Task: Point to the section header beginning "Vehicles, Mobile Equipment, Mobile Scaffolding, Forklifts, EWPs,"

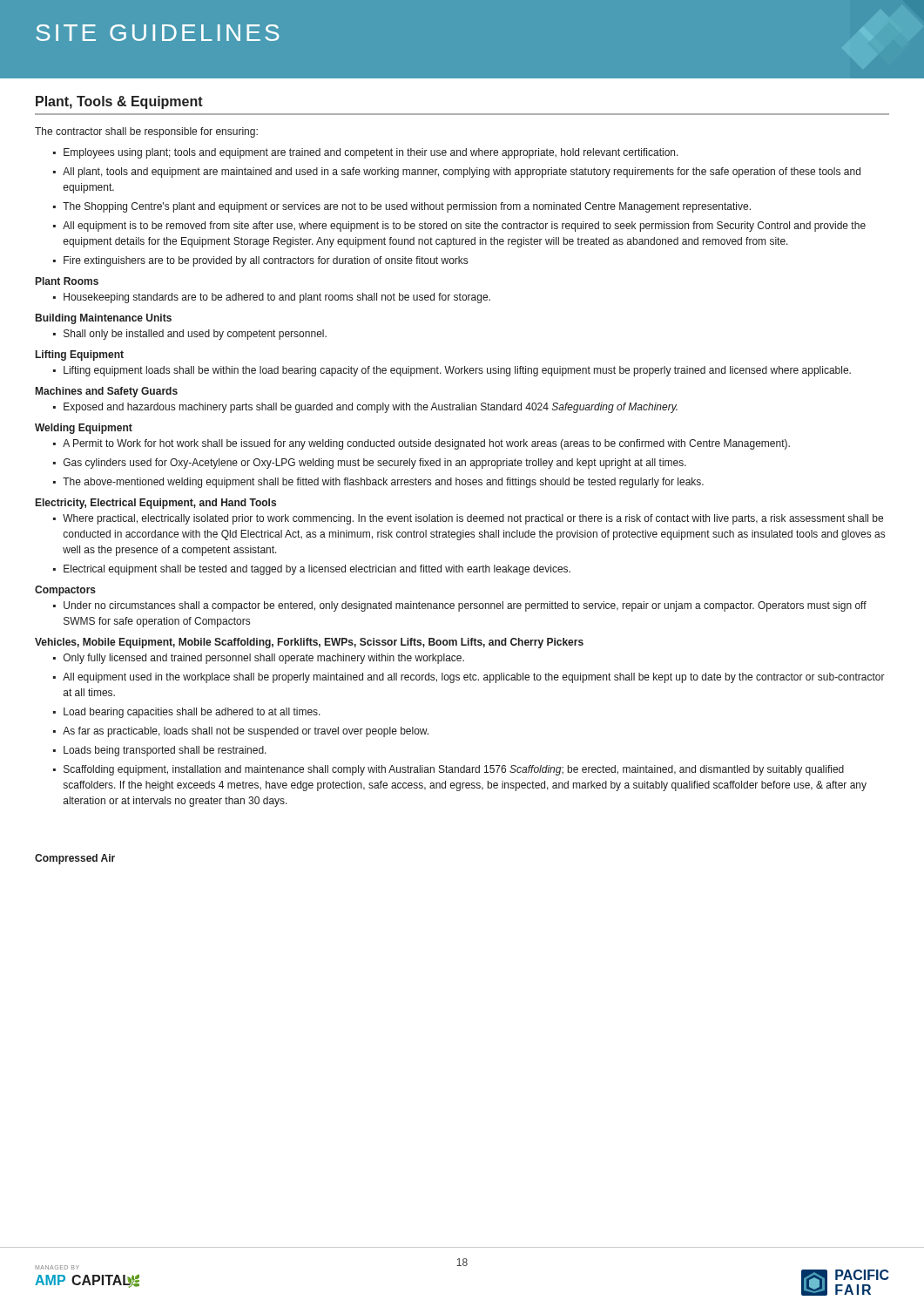Action: tap(309, 642)
